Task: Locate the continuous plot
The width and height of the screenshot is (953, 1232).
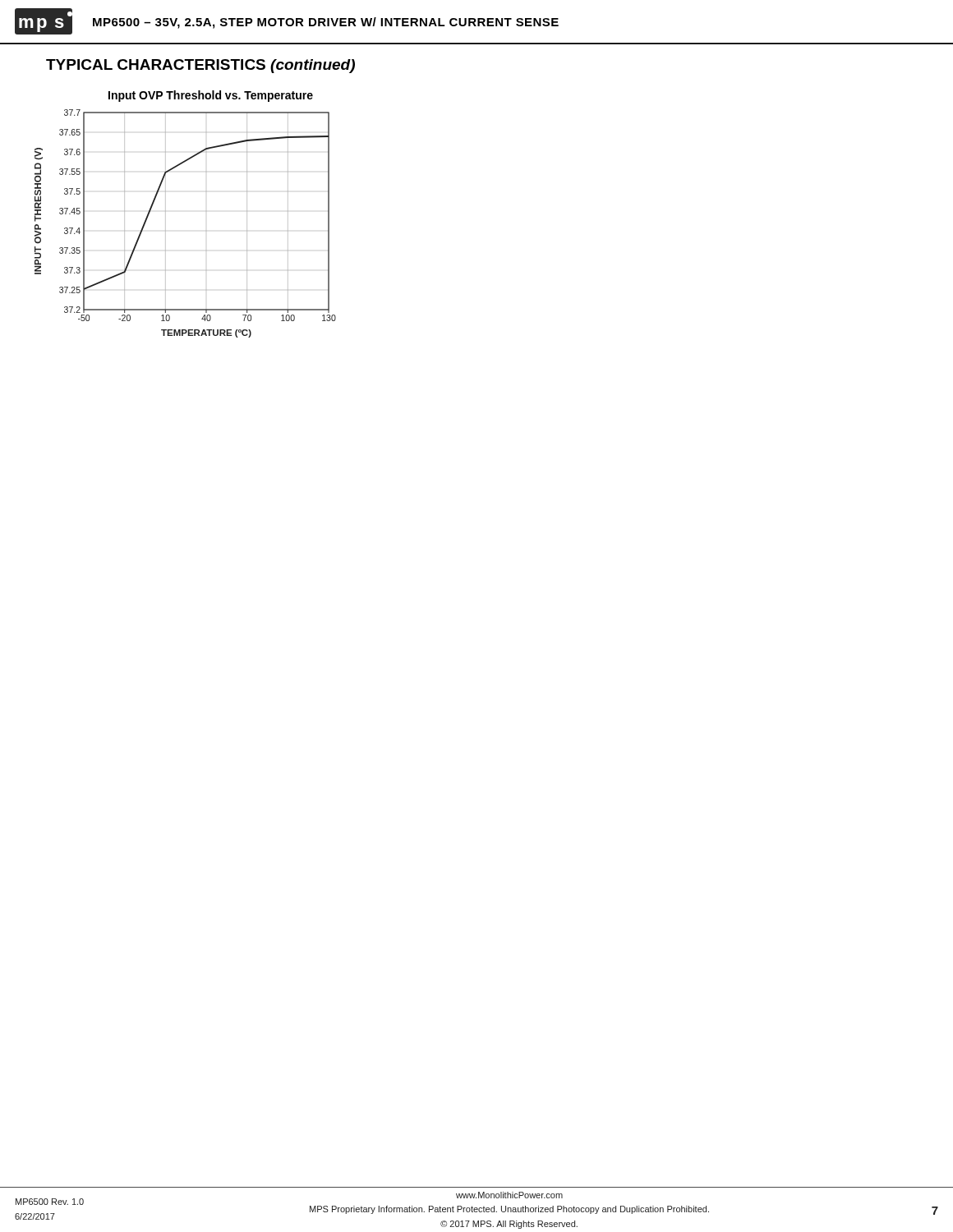Action: coord(205,236)
